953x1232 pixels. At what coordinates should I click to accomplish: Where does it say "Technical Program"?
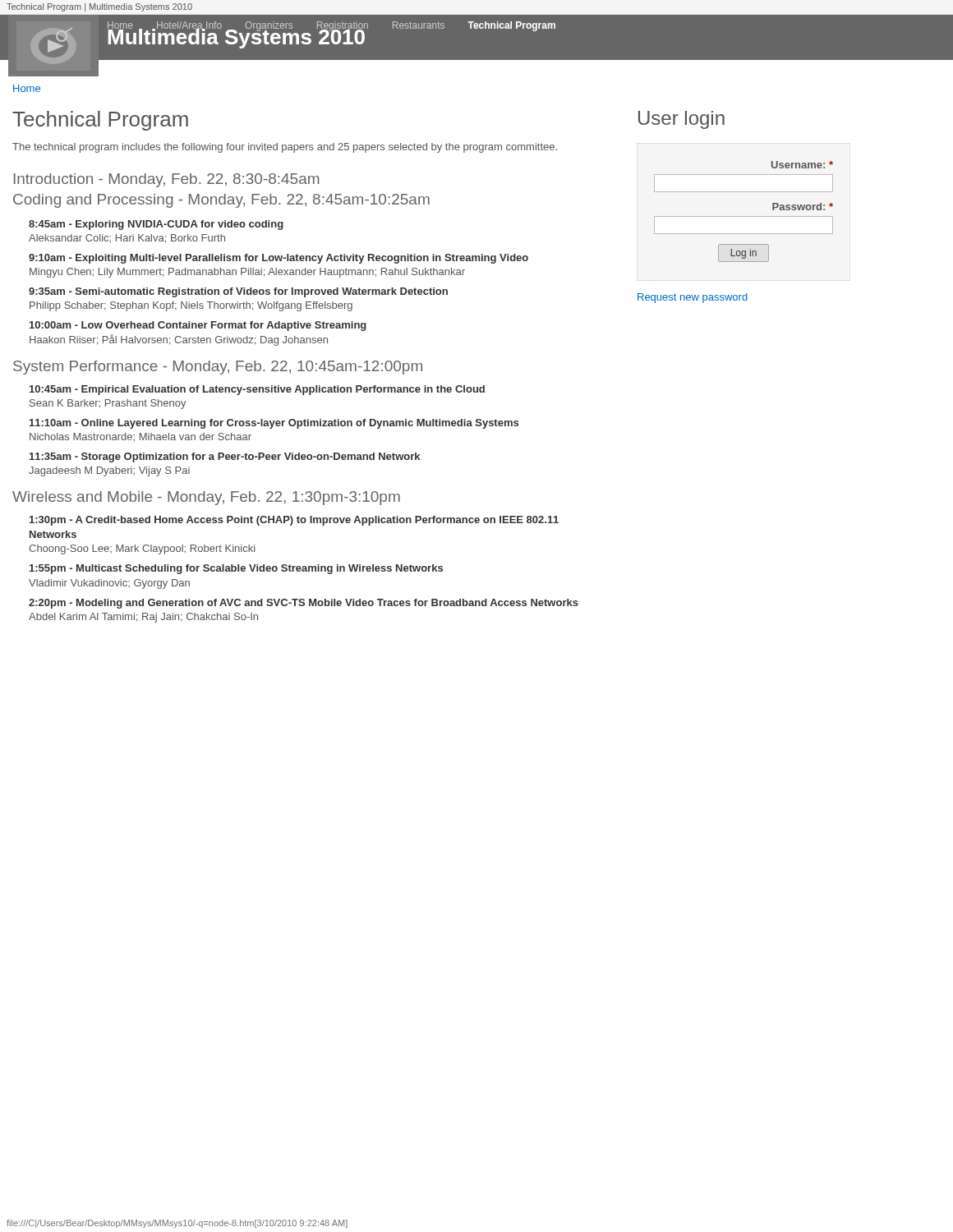(101, 119)
